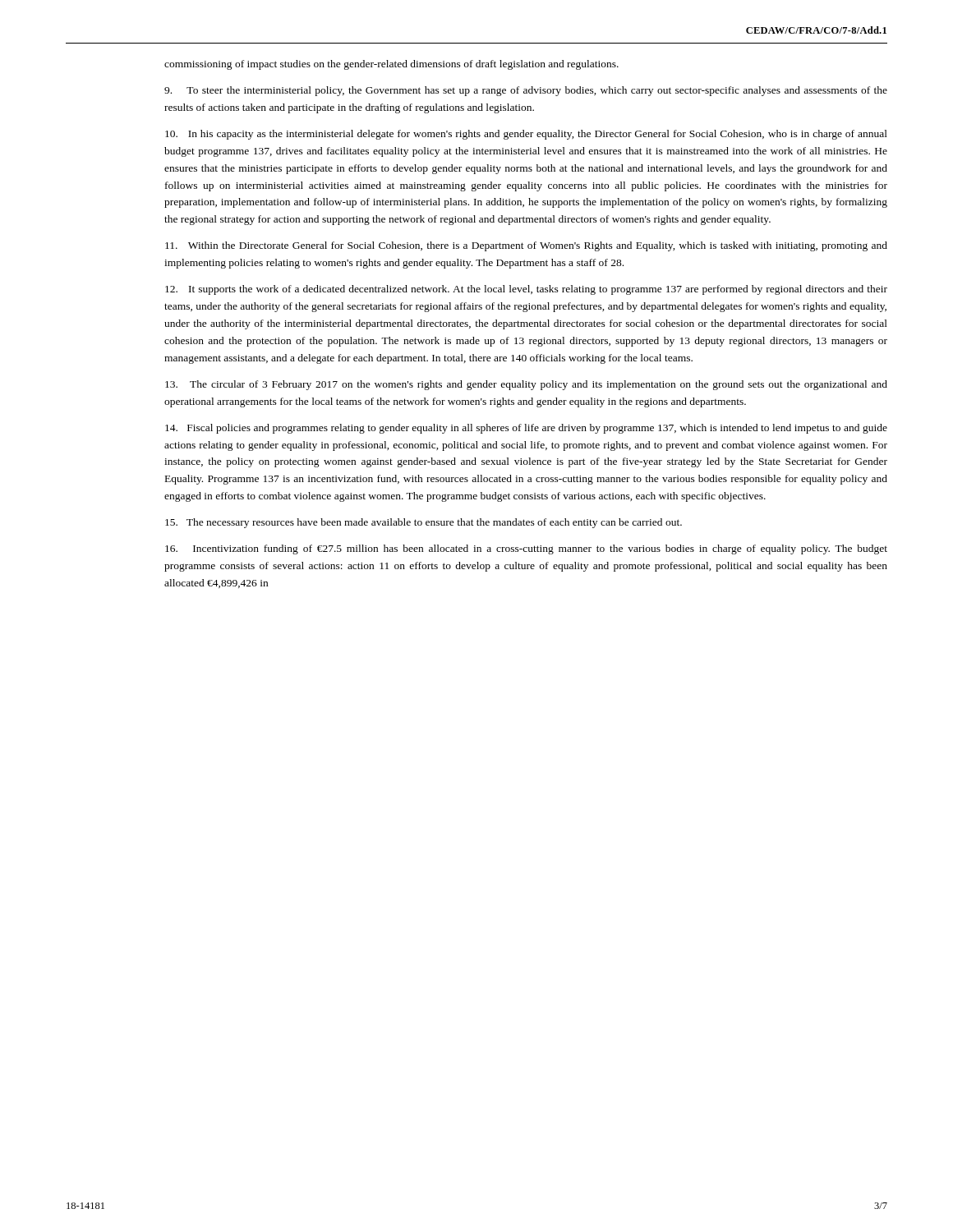Image resolution: width=953 pixels, height=1232 pixels.
Task: Find the text block that says "Incentivization funding of €27.5 million has"
Action: pyautogui.click(x=526, y=566)
